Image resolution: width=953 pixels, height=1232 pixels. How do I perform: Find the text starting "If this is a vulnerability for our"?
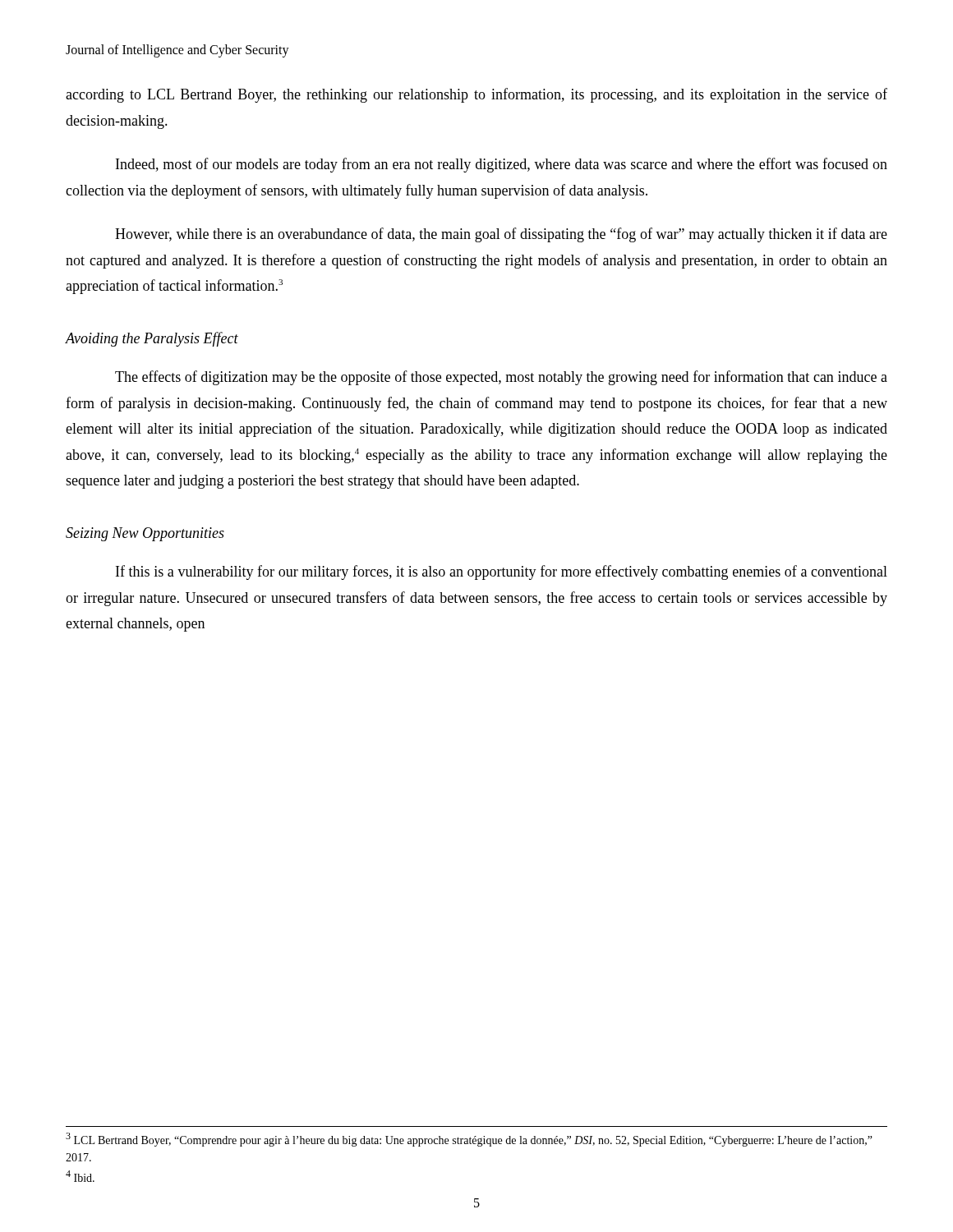tap(476, 598)
